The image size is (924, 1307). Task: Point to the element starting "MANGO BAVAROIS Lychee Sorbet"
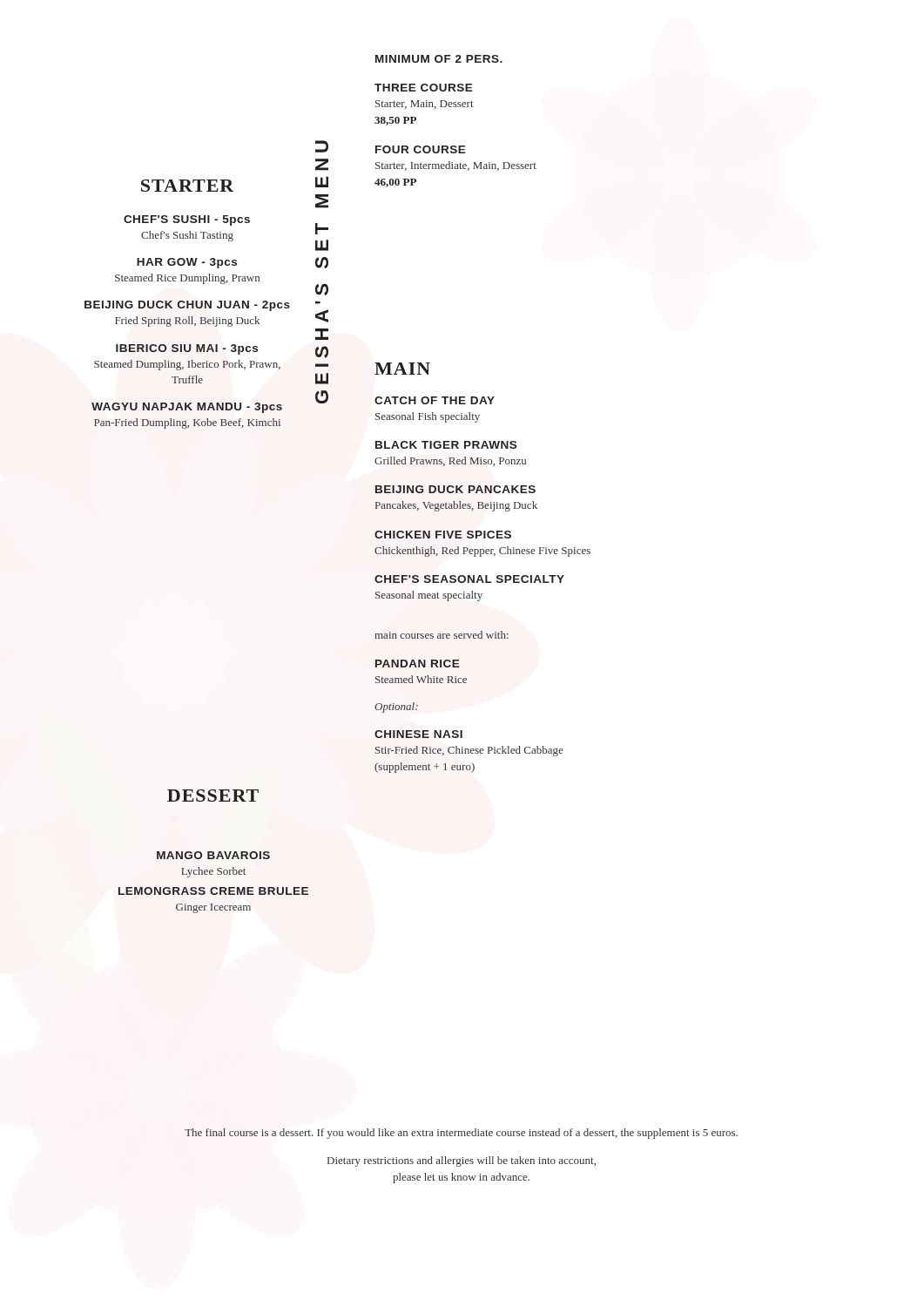coord(213,882)
